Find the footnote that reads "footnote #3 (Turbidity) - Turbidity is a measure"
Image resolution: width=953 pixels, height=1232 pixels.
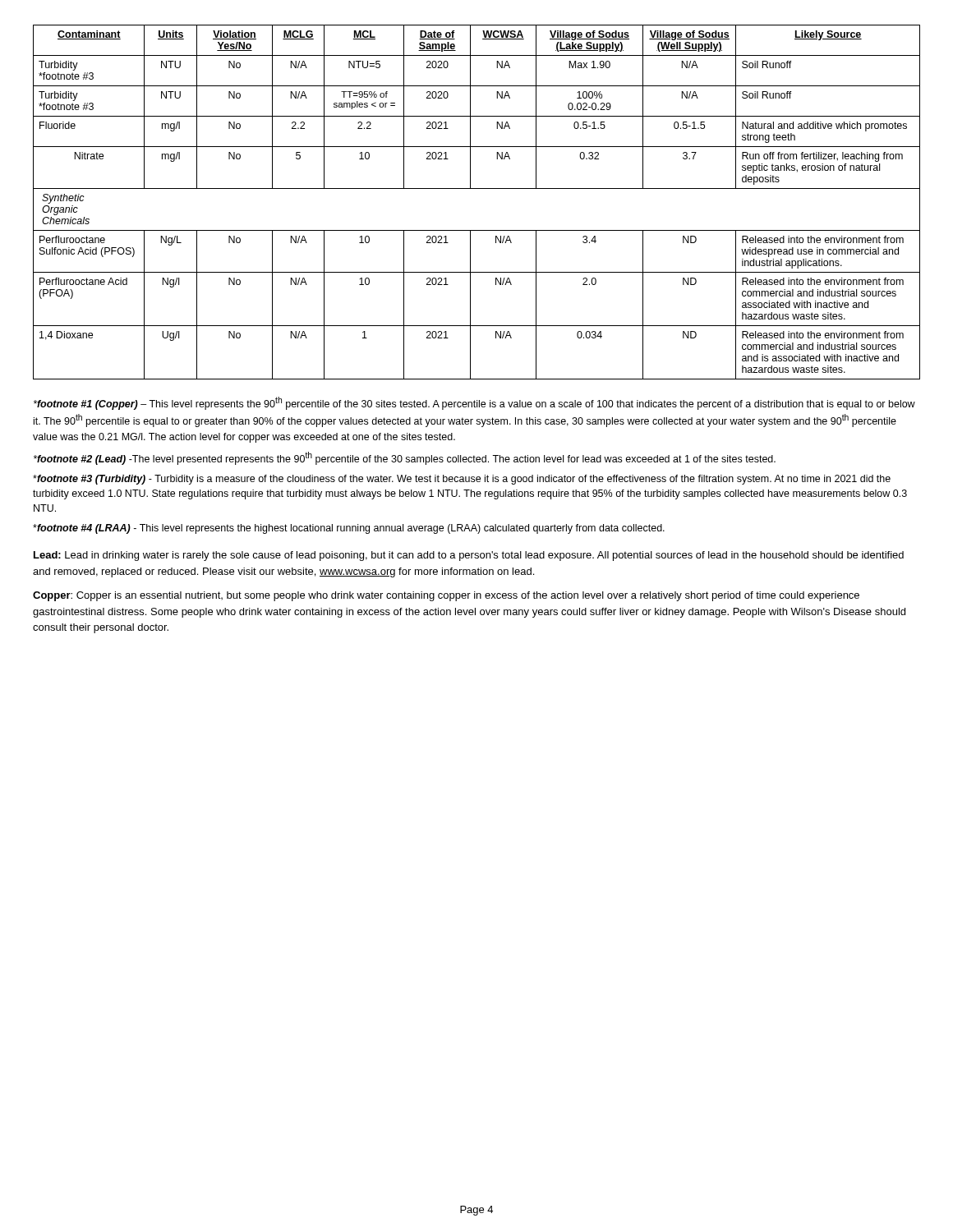470,494
